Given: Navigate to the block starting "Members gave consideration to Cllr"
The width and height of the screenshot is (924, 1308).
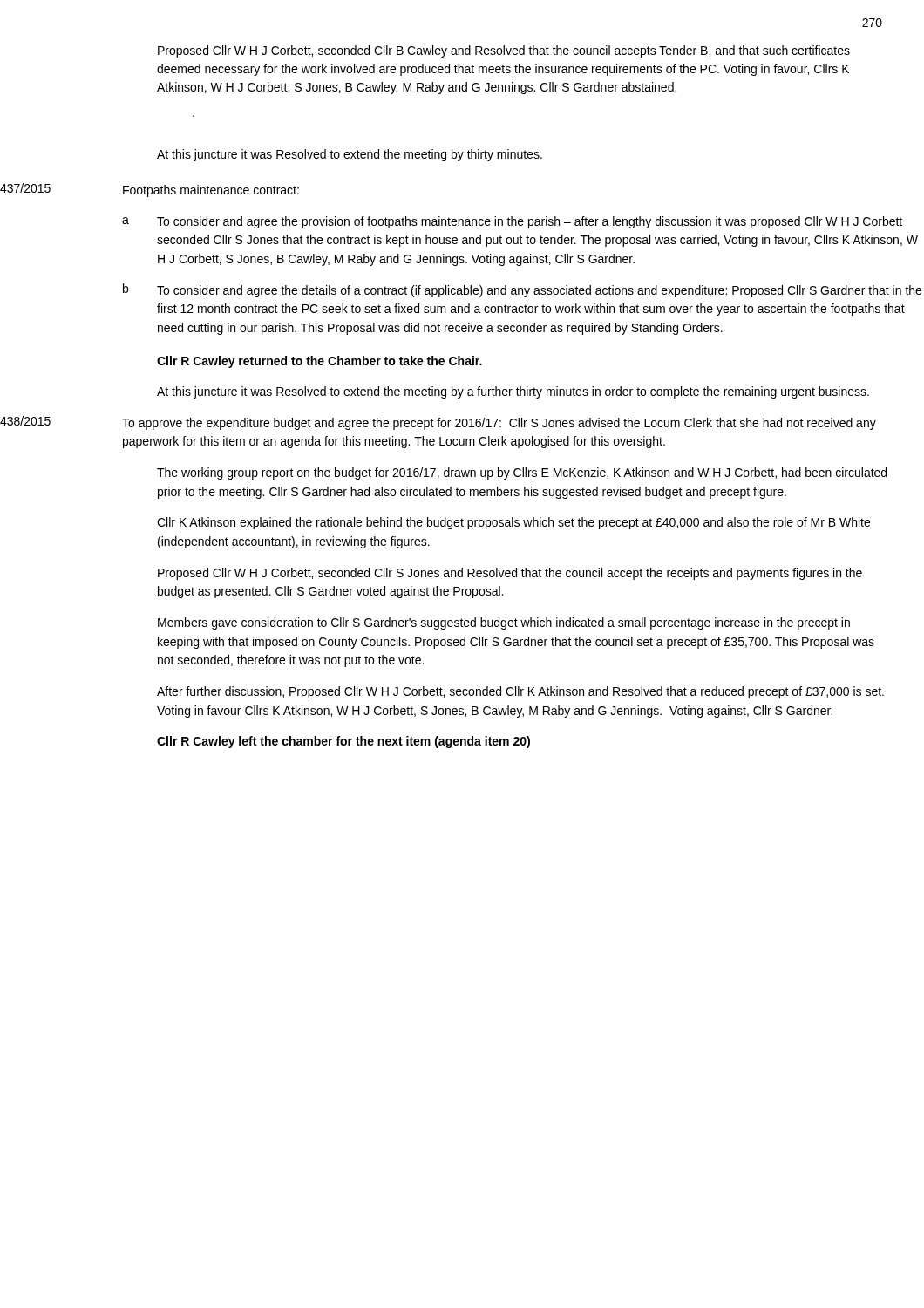Looking at the screenshot, I should click(x=516, y=642).
